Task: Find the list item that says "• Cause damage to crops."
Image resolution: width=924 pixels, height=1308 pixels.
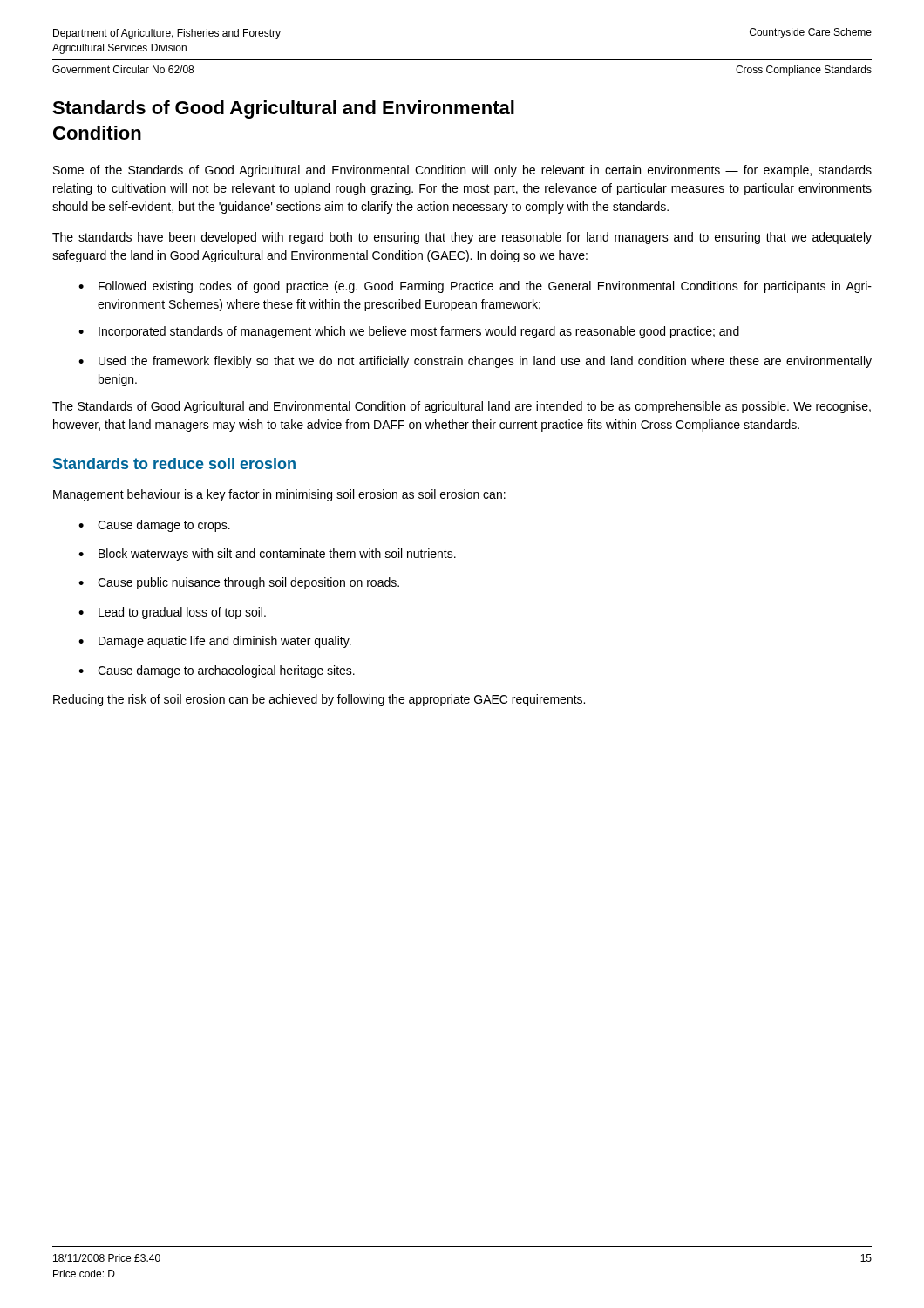Action: click(x=154, y=526)
